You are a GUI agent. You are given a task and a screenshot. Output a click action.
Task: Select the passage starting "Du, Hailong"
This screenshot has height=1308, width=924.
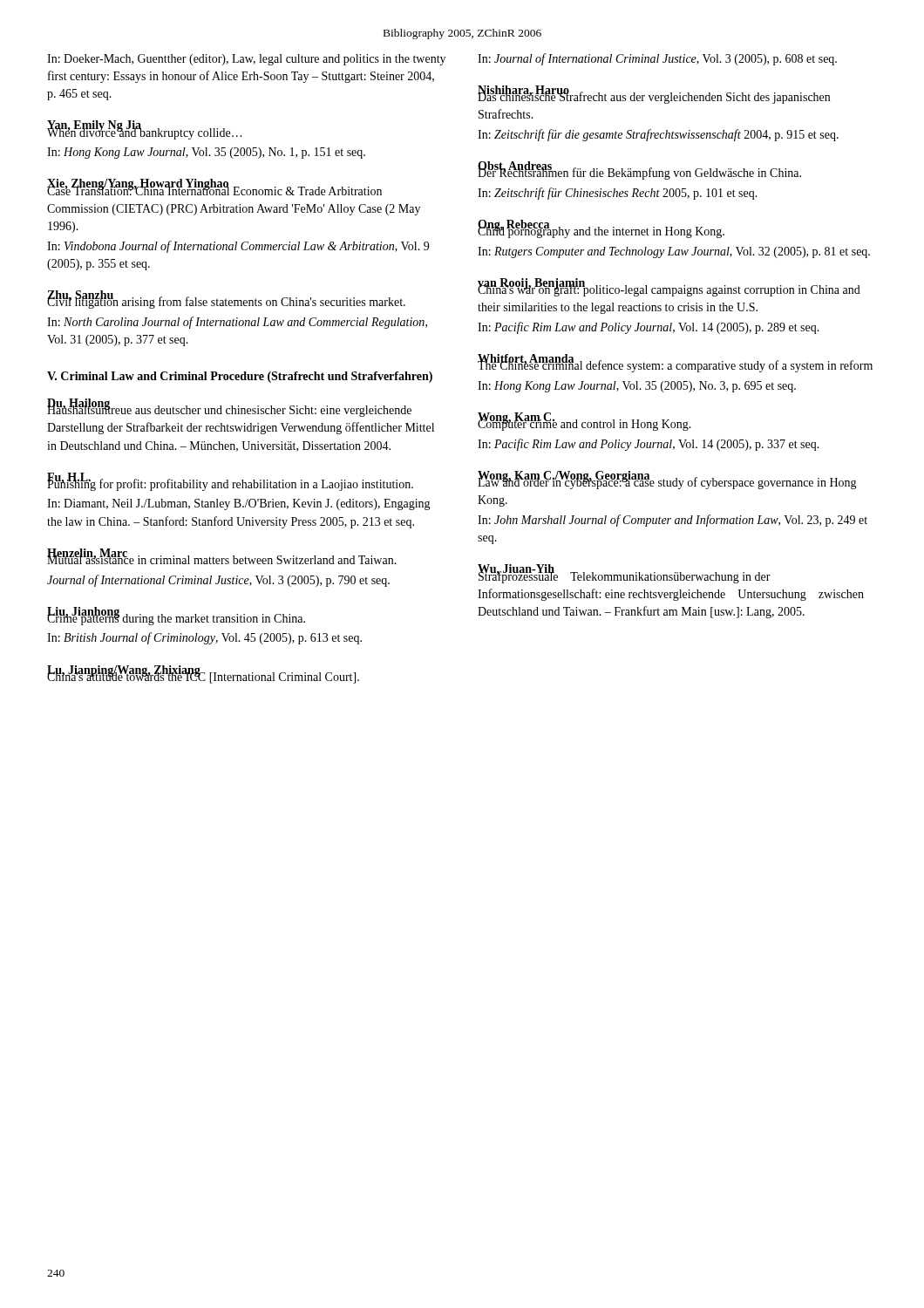(x=79, y=403)
